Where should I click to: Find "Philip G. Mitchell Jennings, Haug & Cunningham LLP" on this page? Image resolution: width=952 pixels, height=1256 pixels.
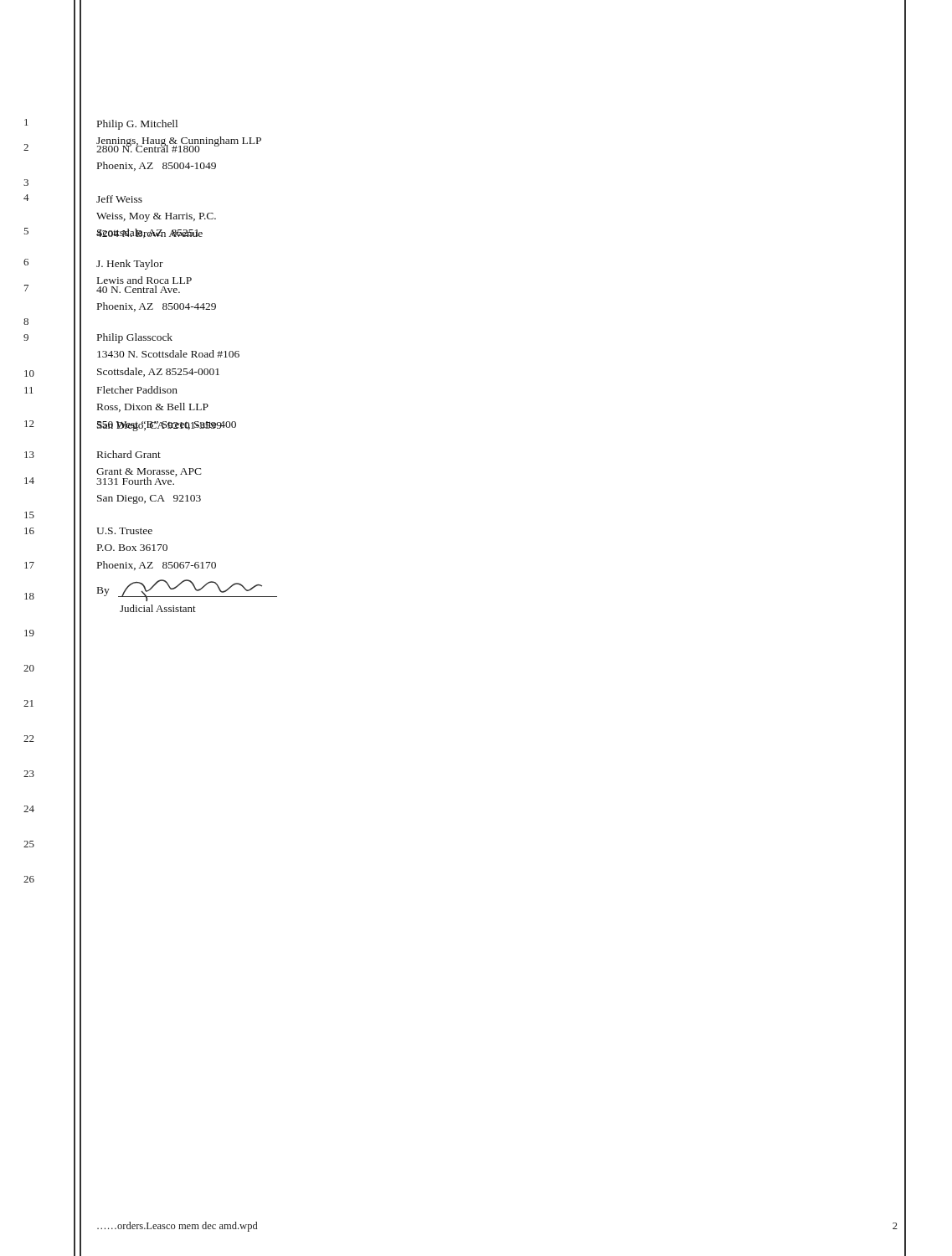[137, 125]
